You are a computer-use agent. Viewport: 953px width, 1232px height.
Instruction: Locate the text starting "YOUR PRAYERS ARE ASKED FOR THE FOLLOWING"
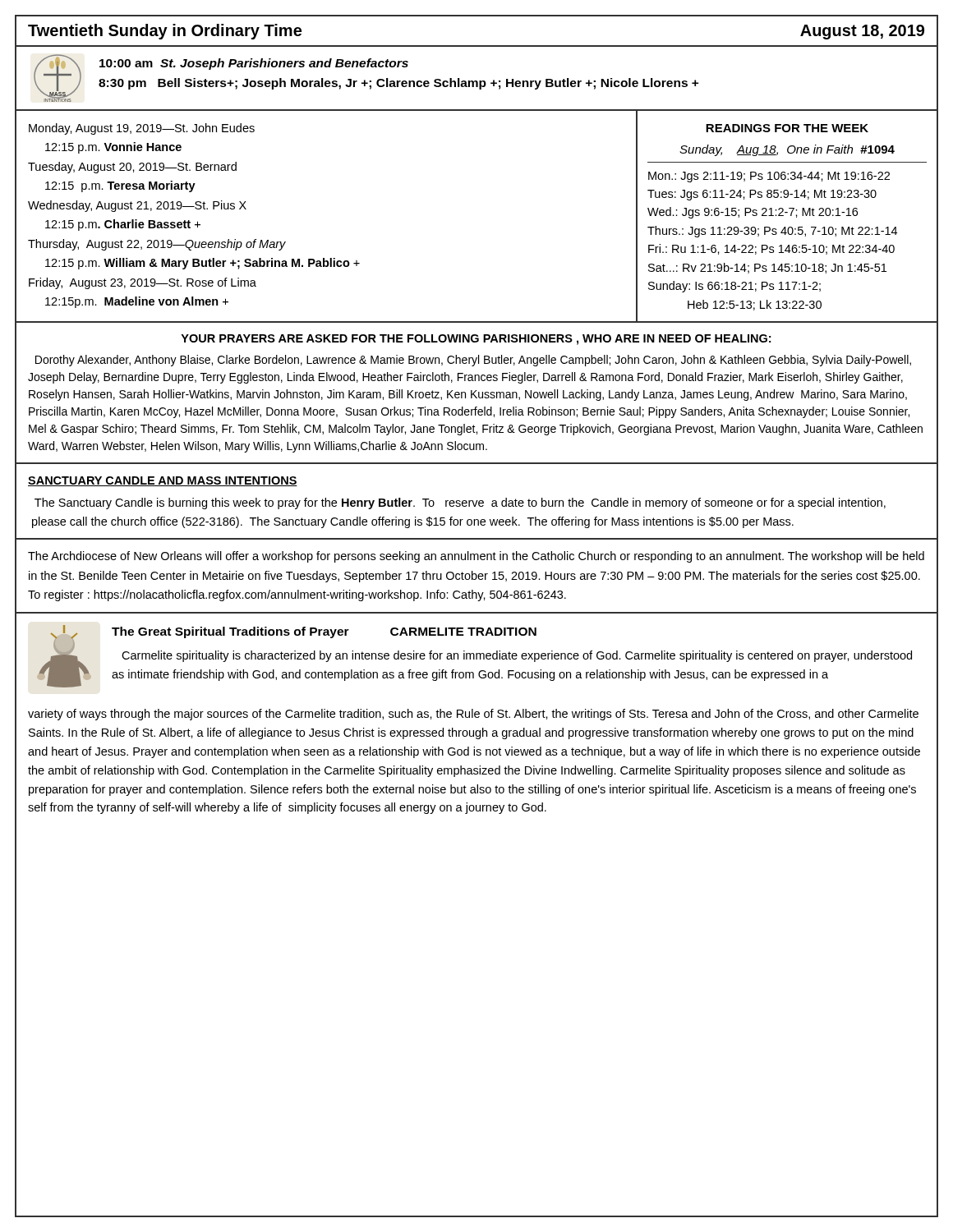[476, 391]
